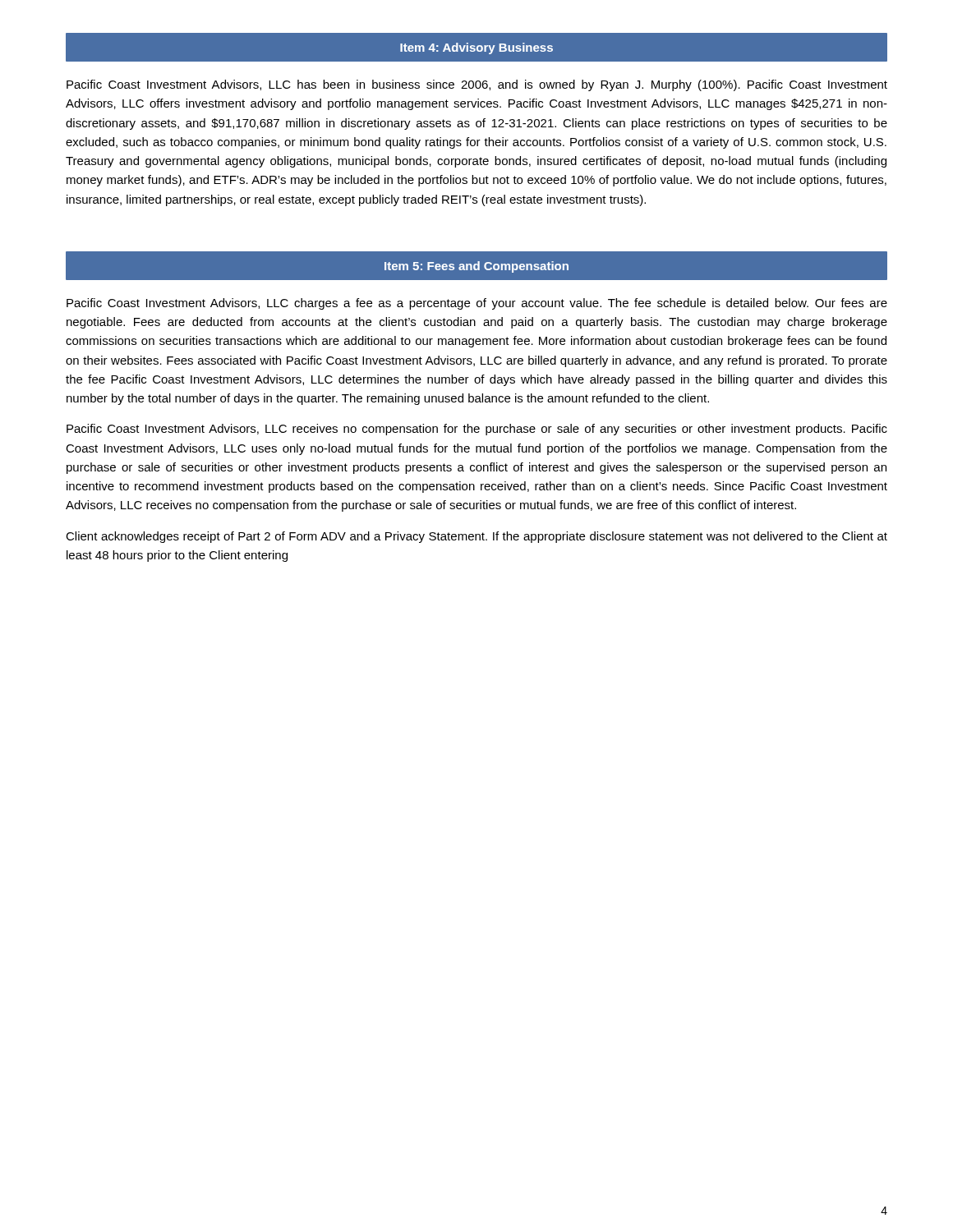Click the passage that begins "Client acknowledges receipt of"
Screen dimensions: 1232x953
[x=476, y=545]
